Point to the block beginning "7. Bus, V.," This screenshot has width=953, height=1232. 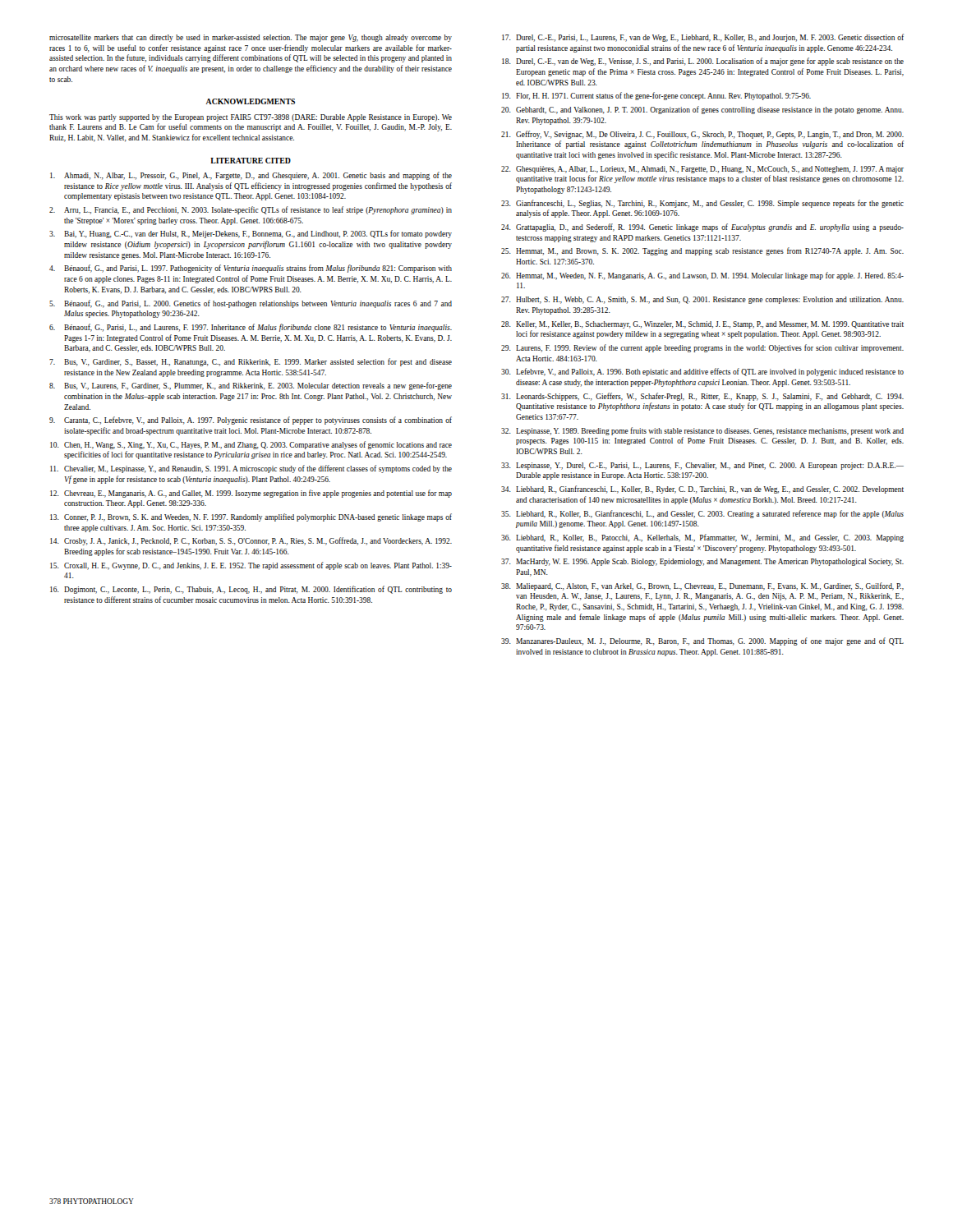251,368
